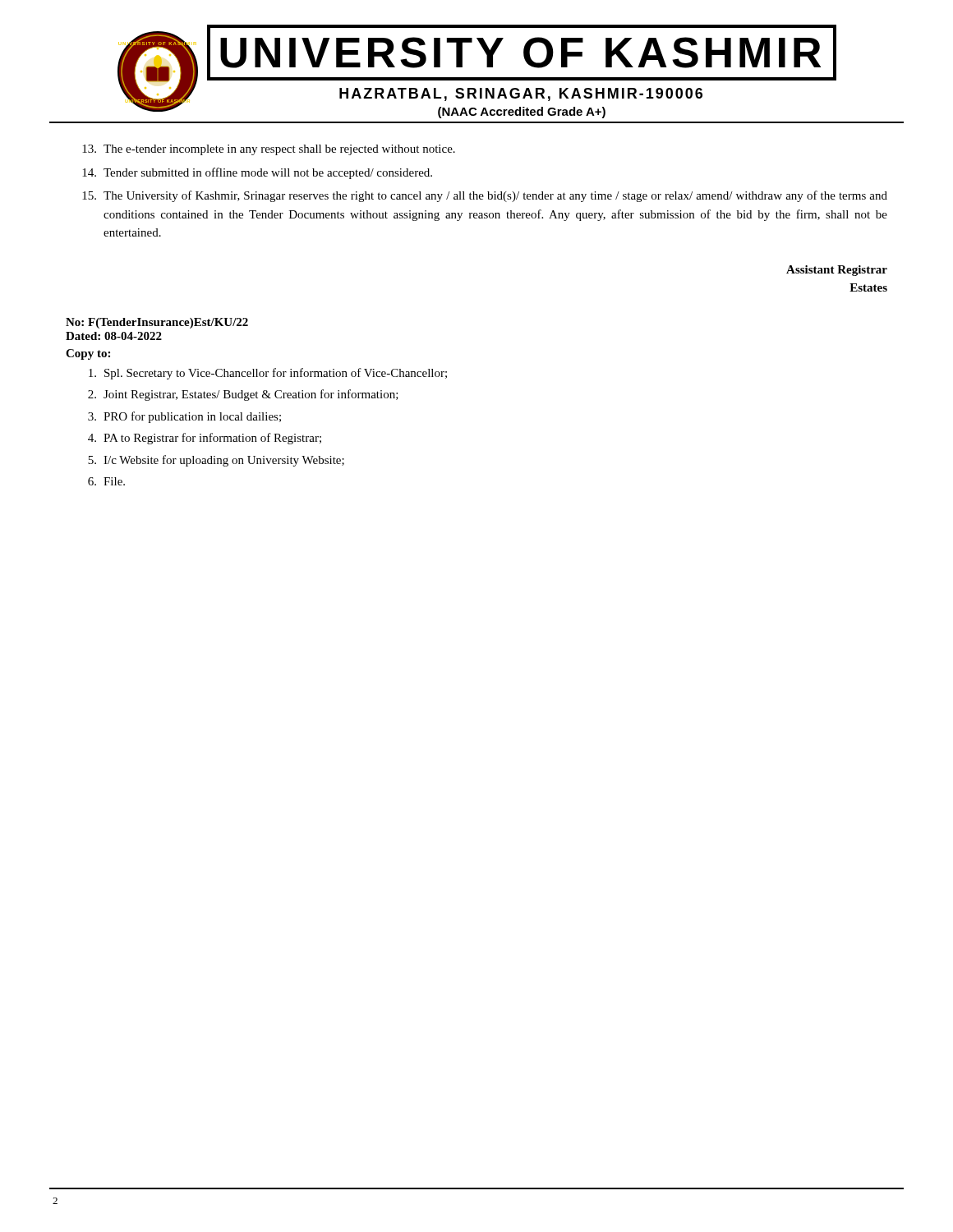Point to the block beginning "2. Joint Registrar, Estates/ Budget & Creation for"
Viewport: 953px width, 1232px height.
[x=243, y=395]
